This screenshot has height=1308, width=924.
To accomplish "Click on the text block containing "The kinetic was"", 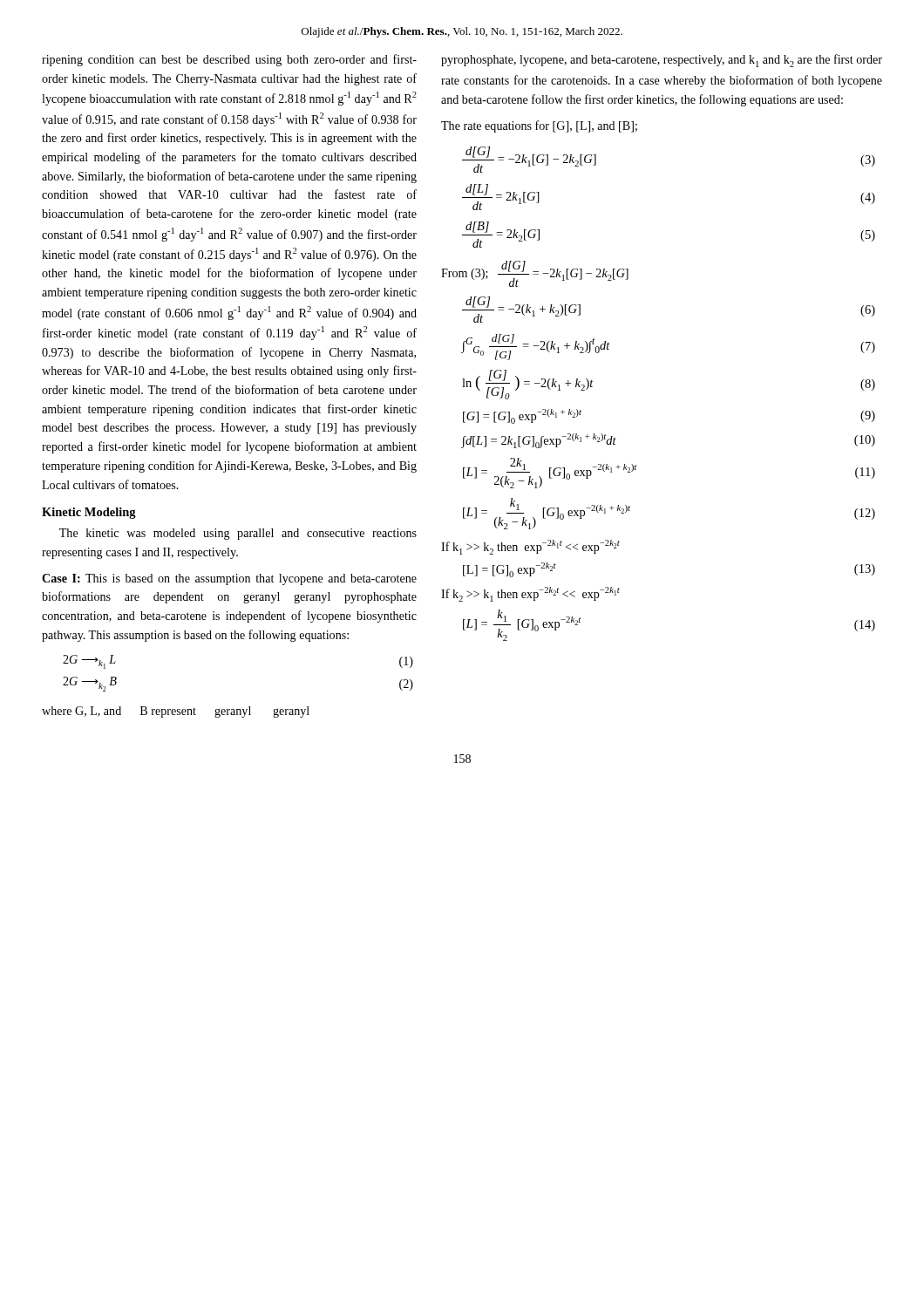I will [x=229, y=585].
